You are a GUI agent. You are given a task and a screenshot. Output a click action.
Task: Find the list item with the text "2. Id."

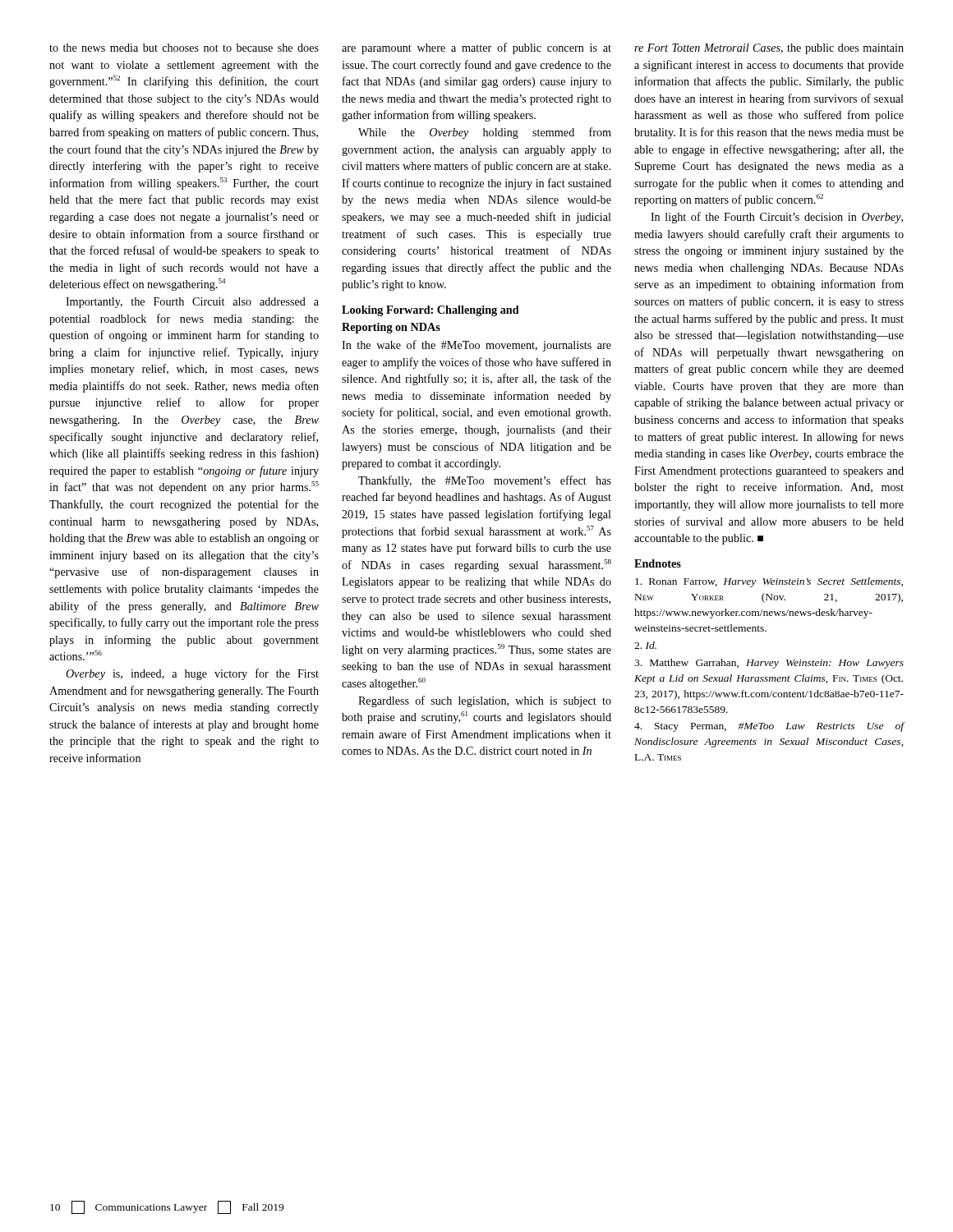(646, 645)
